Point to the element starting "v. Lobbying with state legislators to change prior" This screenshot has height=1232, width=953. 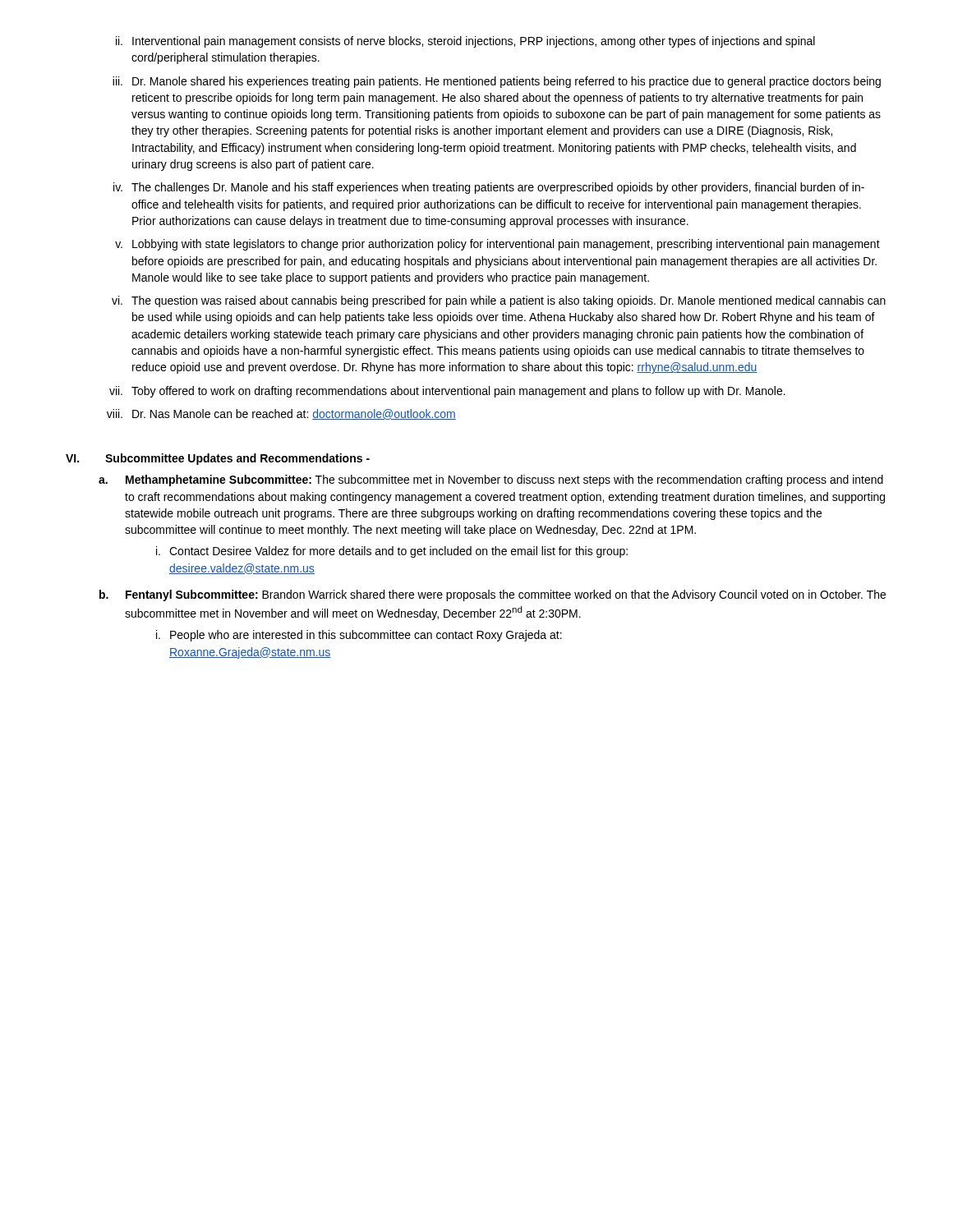pyautogui.click(x=476, y=261)
